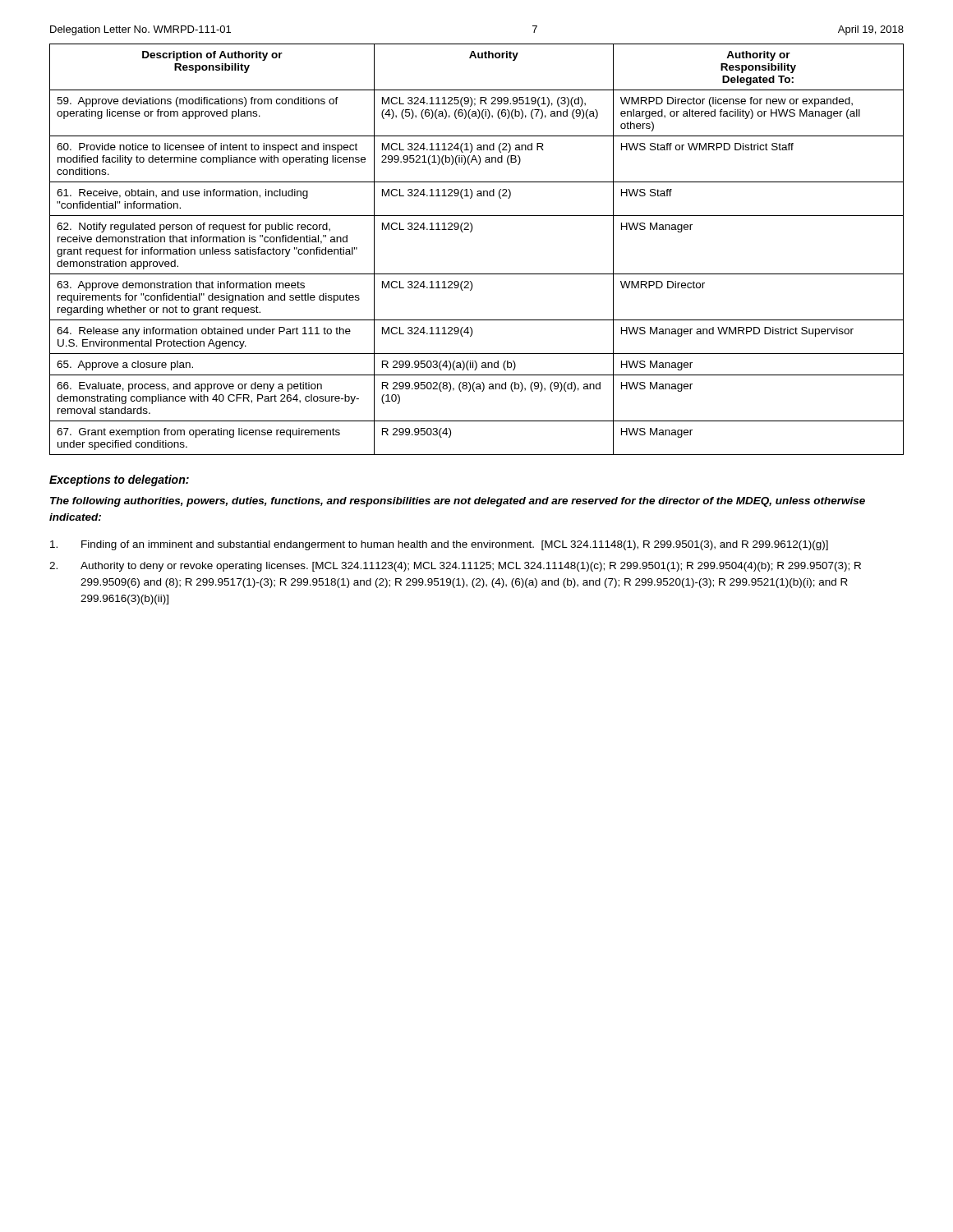Click on the list item that reads "2. Authority to deny or revoke operating"
This screenshot has width=953, height=1232.
[476, 582]
